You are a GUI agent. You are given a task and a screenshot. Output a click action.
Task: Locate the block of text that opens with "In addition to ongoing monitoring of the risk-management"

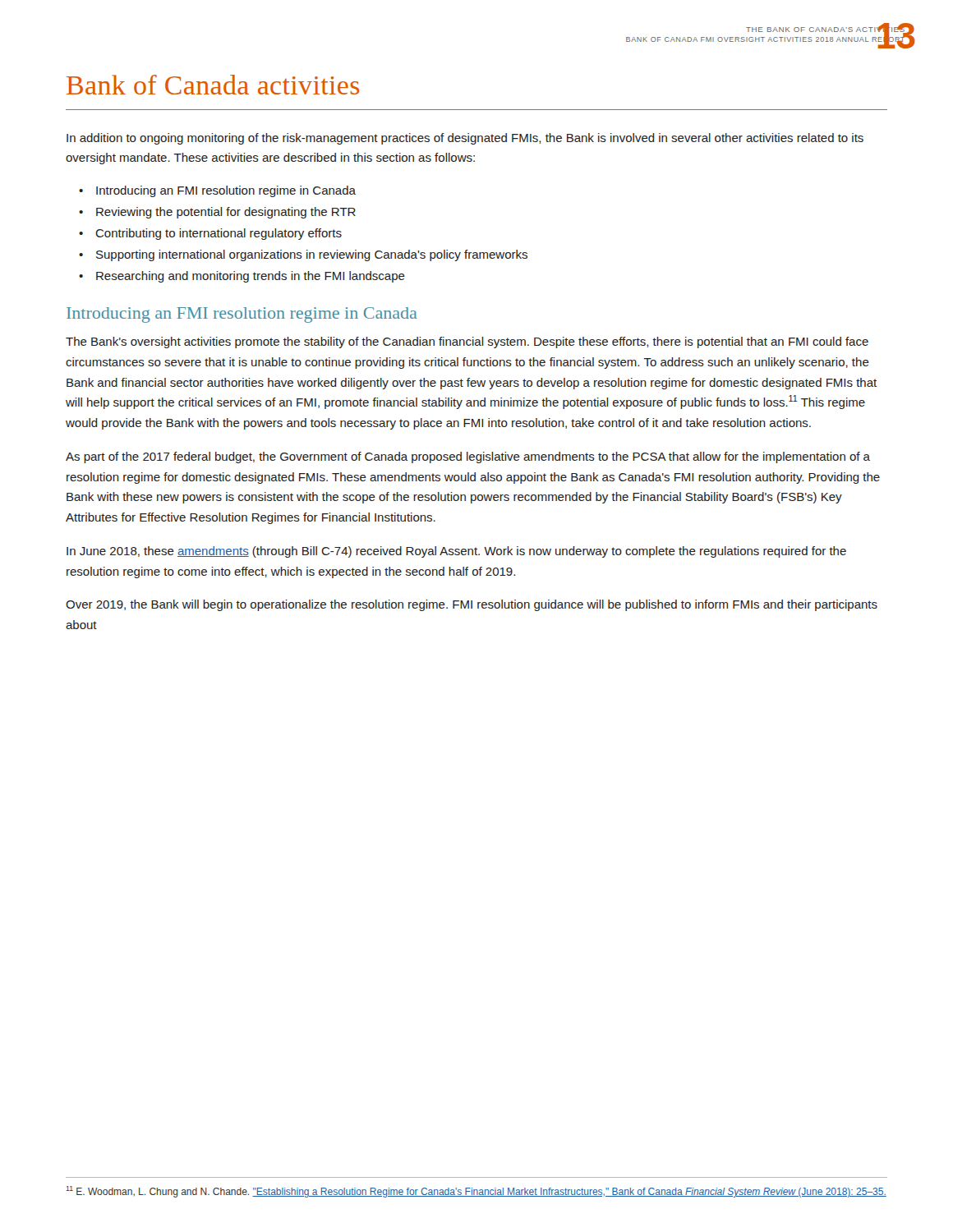pos(465,147)
